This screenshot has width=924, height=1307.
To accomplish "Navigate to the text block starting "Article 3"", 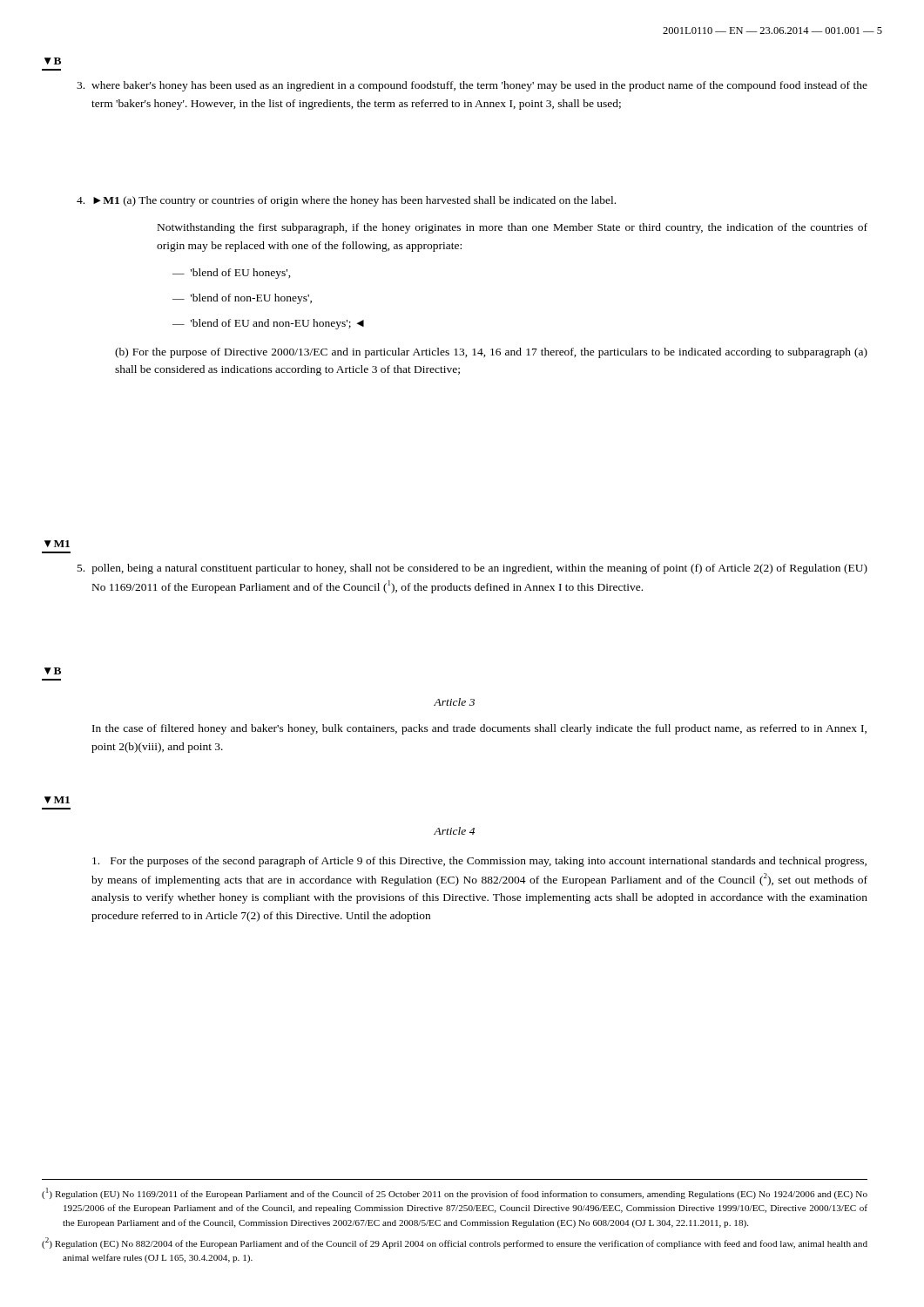I will pos(455,702).
